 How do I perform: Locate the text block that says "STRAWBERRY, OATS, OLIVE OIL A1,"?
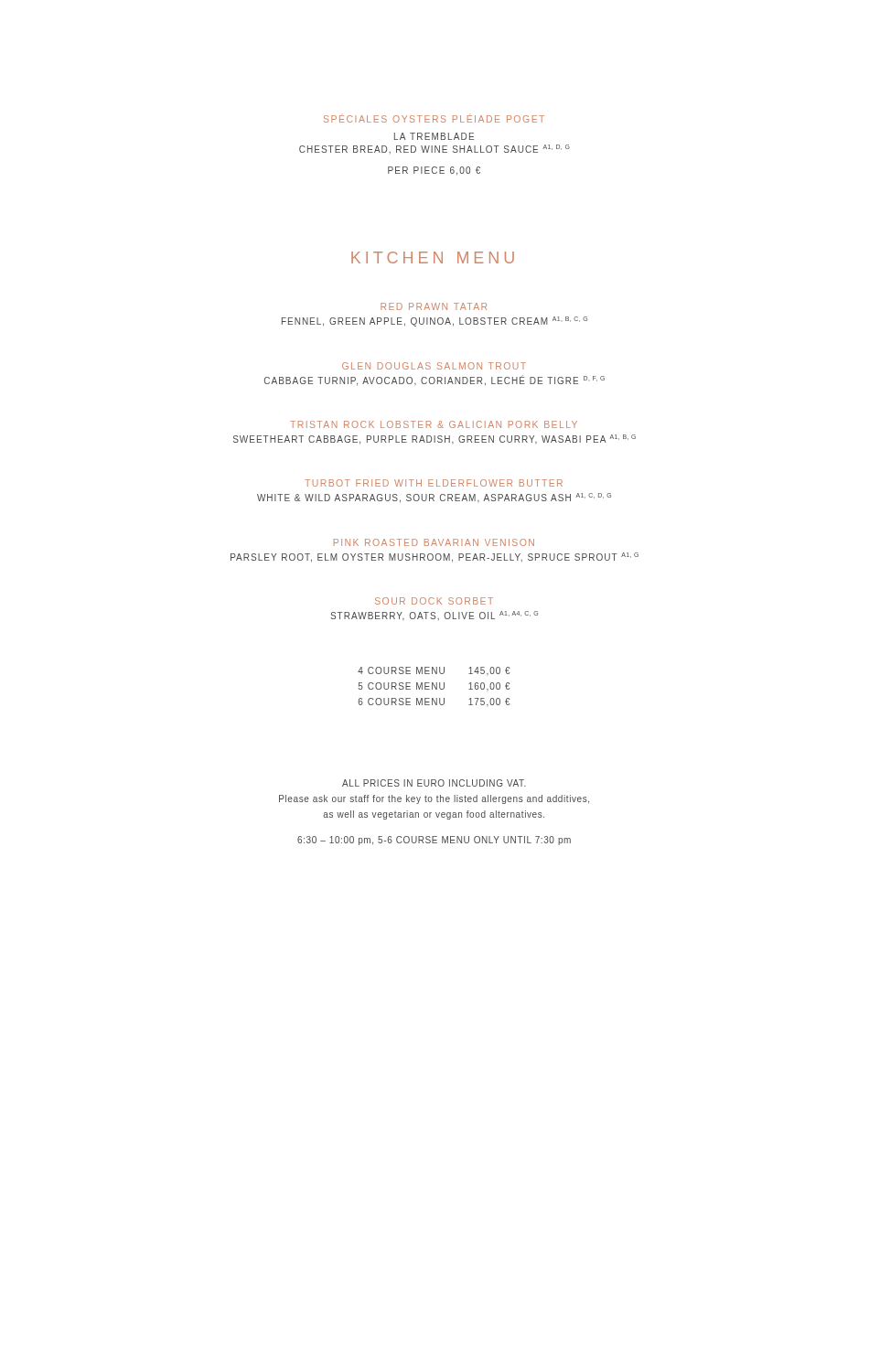coord(434,616)
